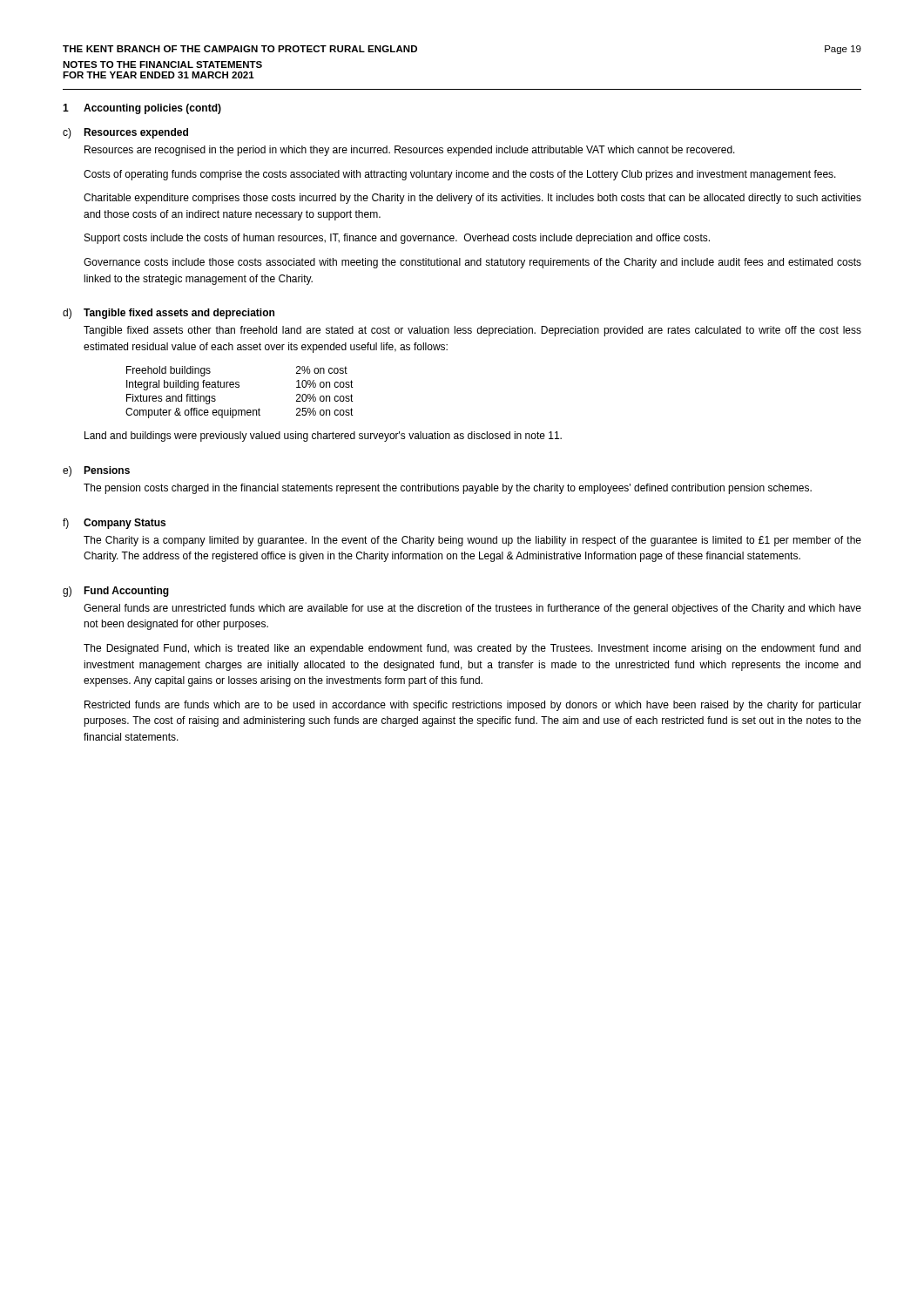This screenshot has width=924, height=1307.
Task: Navigate to the text starting "Restricted funds are funds which are"
Action: [472, 721]
